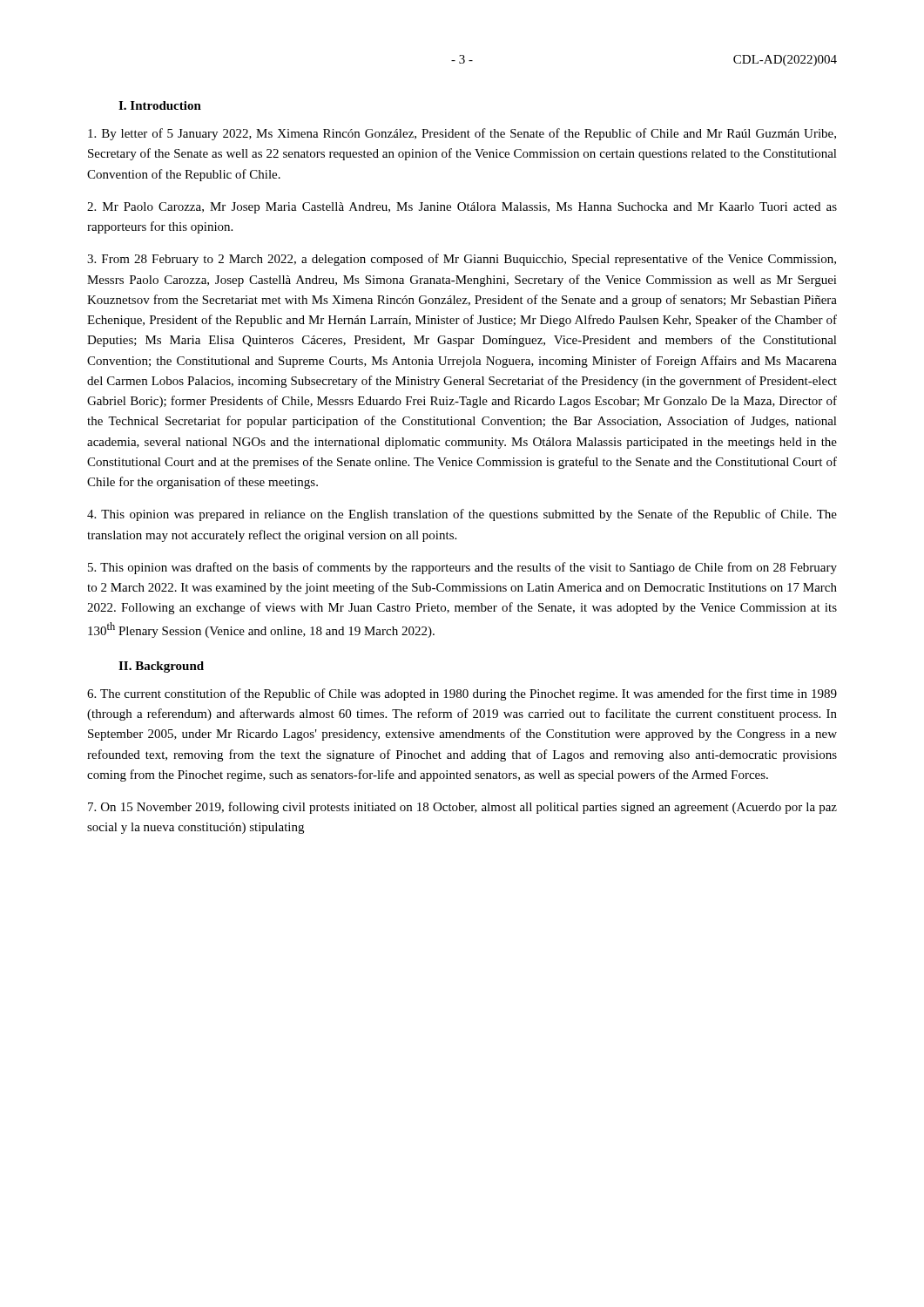
Task: Point to the block beginning "From 28 February to 2"
Action: 462,370
